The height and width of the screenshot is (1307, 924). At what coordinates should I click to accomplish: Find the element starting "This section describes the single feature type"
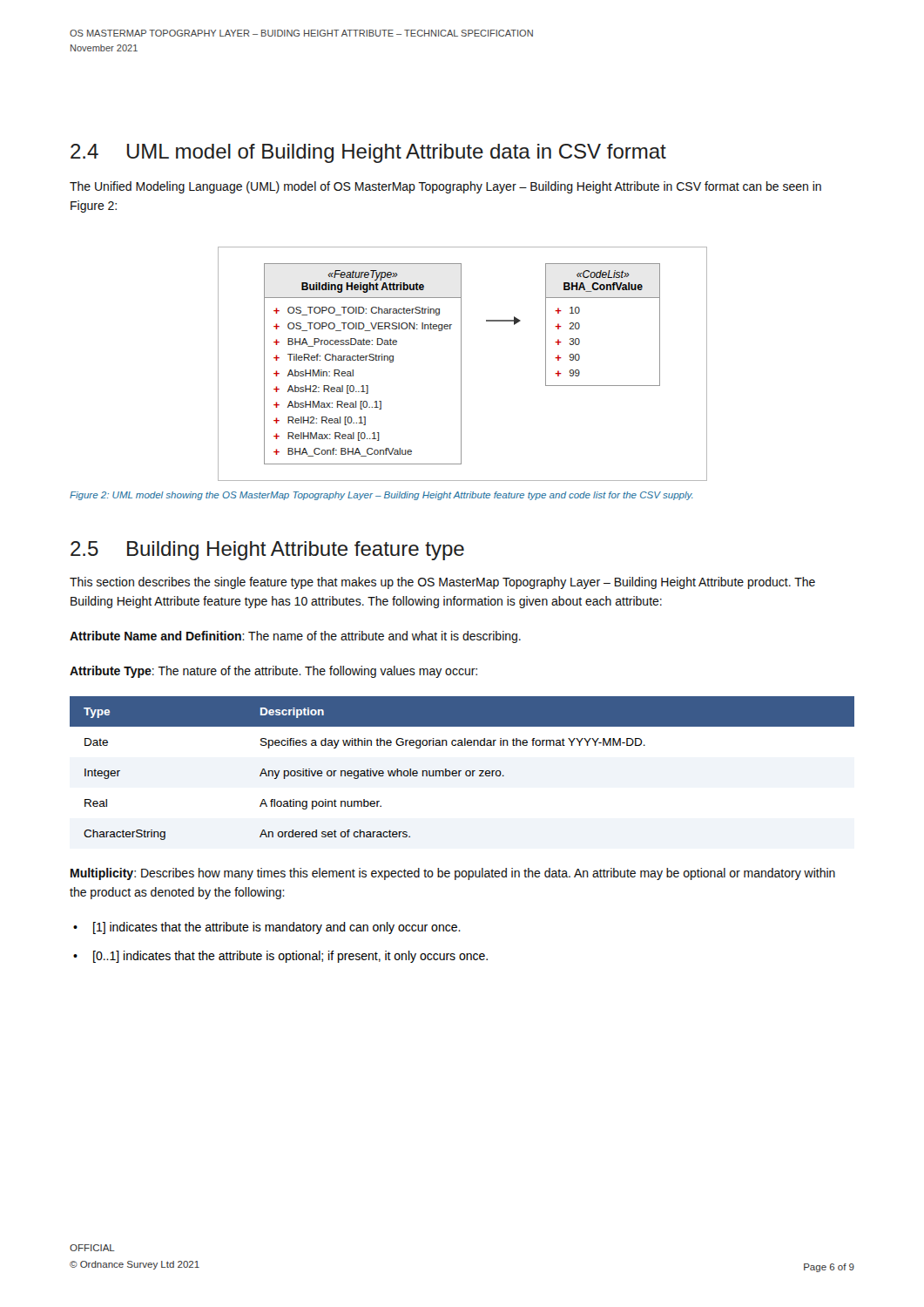[443, 592]
